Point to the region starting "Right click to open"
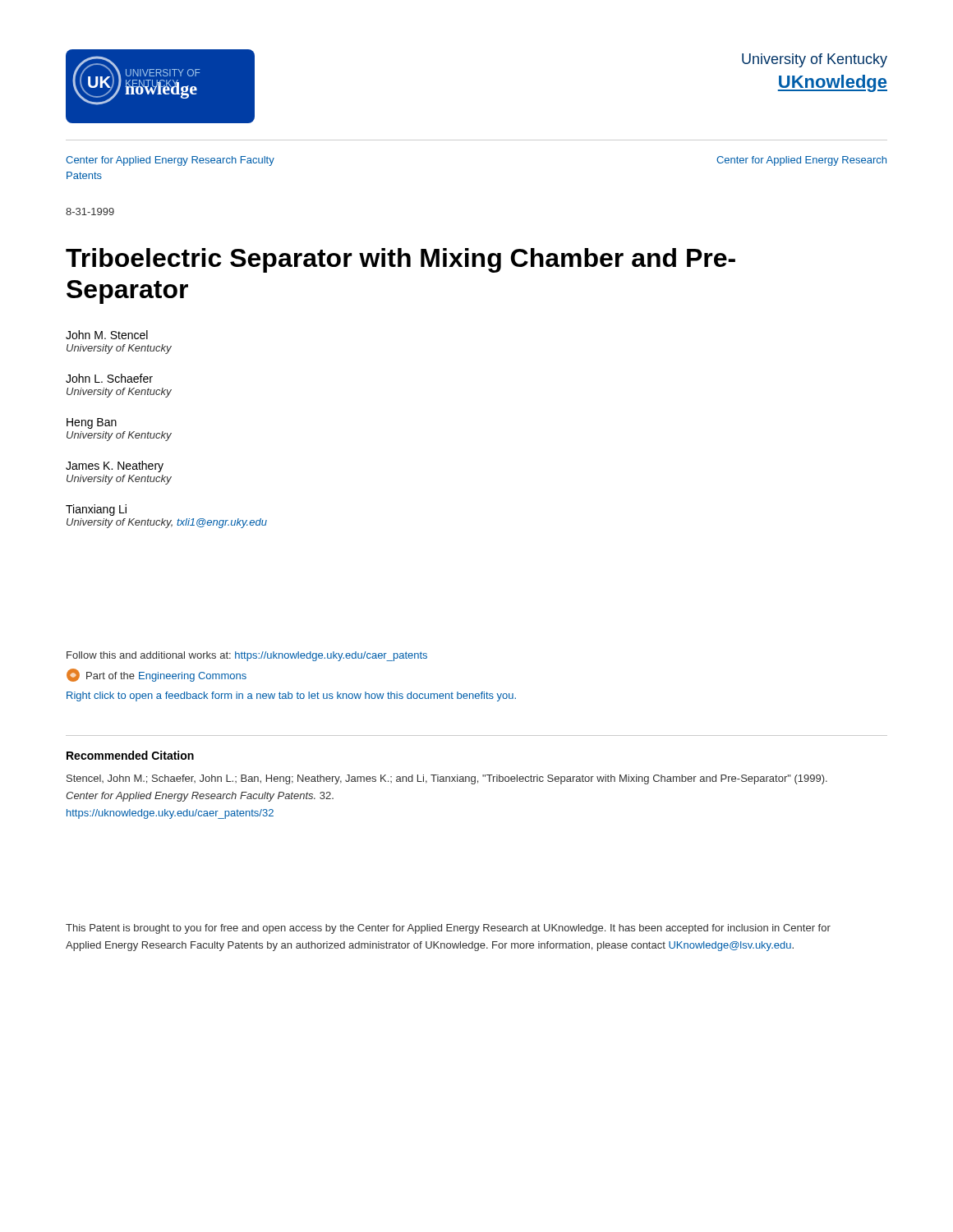Screen dimensions: 1232x953 pos(291,695)
